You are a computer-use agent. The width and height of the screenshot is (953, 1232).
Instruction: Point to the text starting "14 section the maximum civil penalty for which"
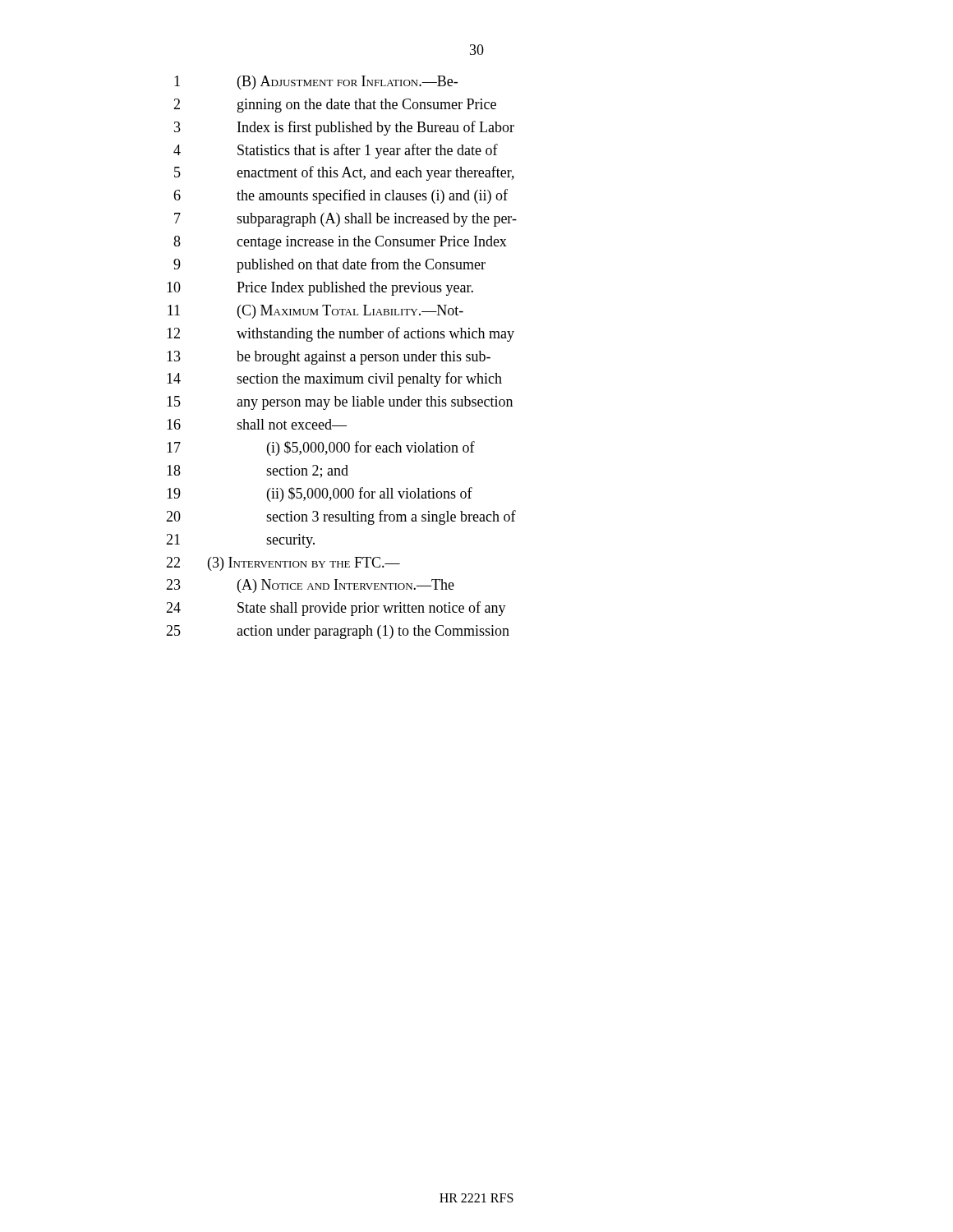click(x=493, y=380)
